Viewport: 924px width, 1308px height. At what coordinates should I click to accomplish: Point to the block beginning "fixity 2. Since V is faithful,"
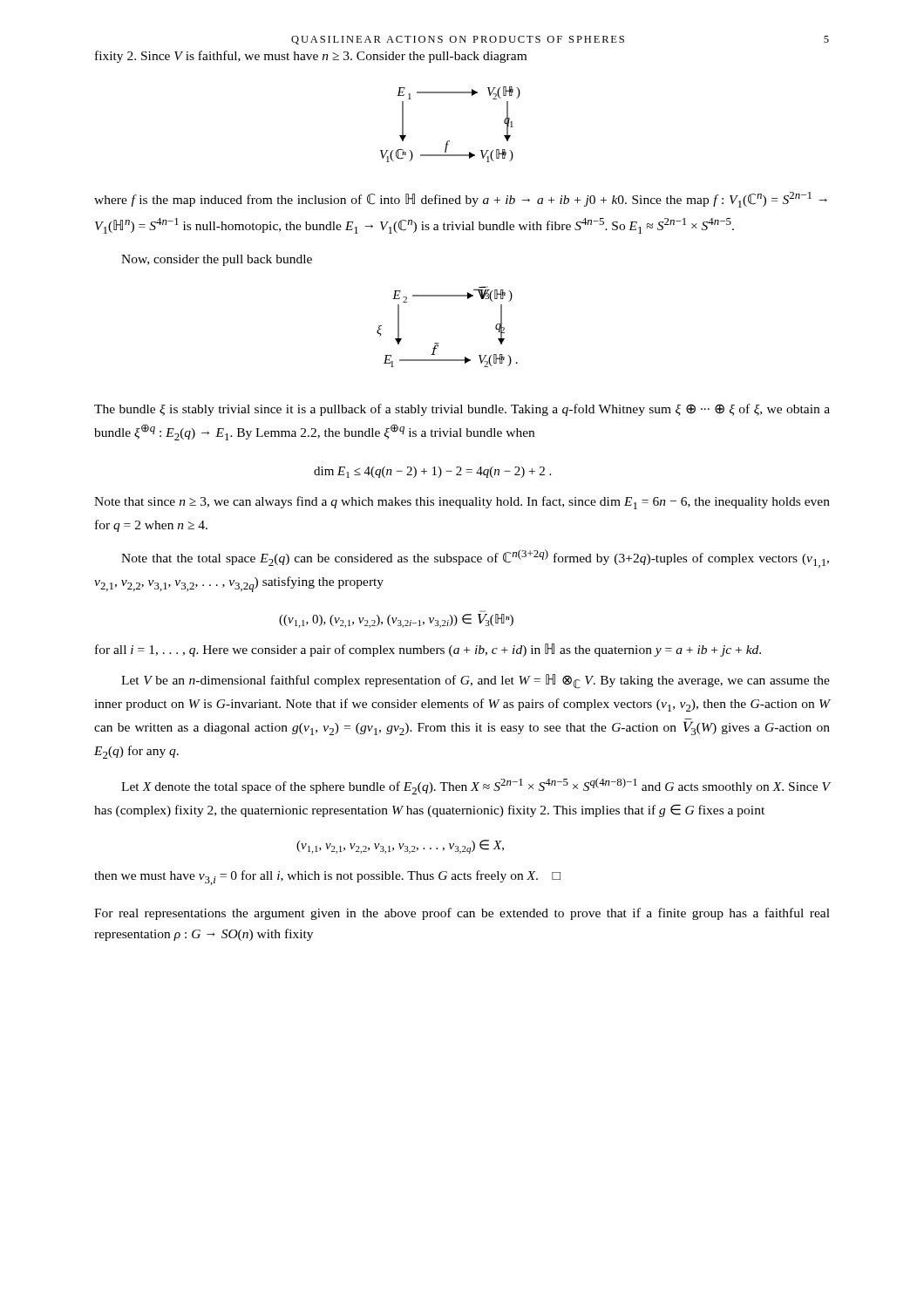pos(462,56)
